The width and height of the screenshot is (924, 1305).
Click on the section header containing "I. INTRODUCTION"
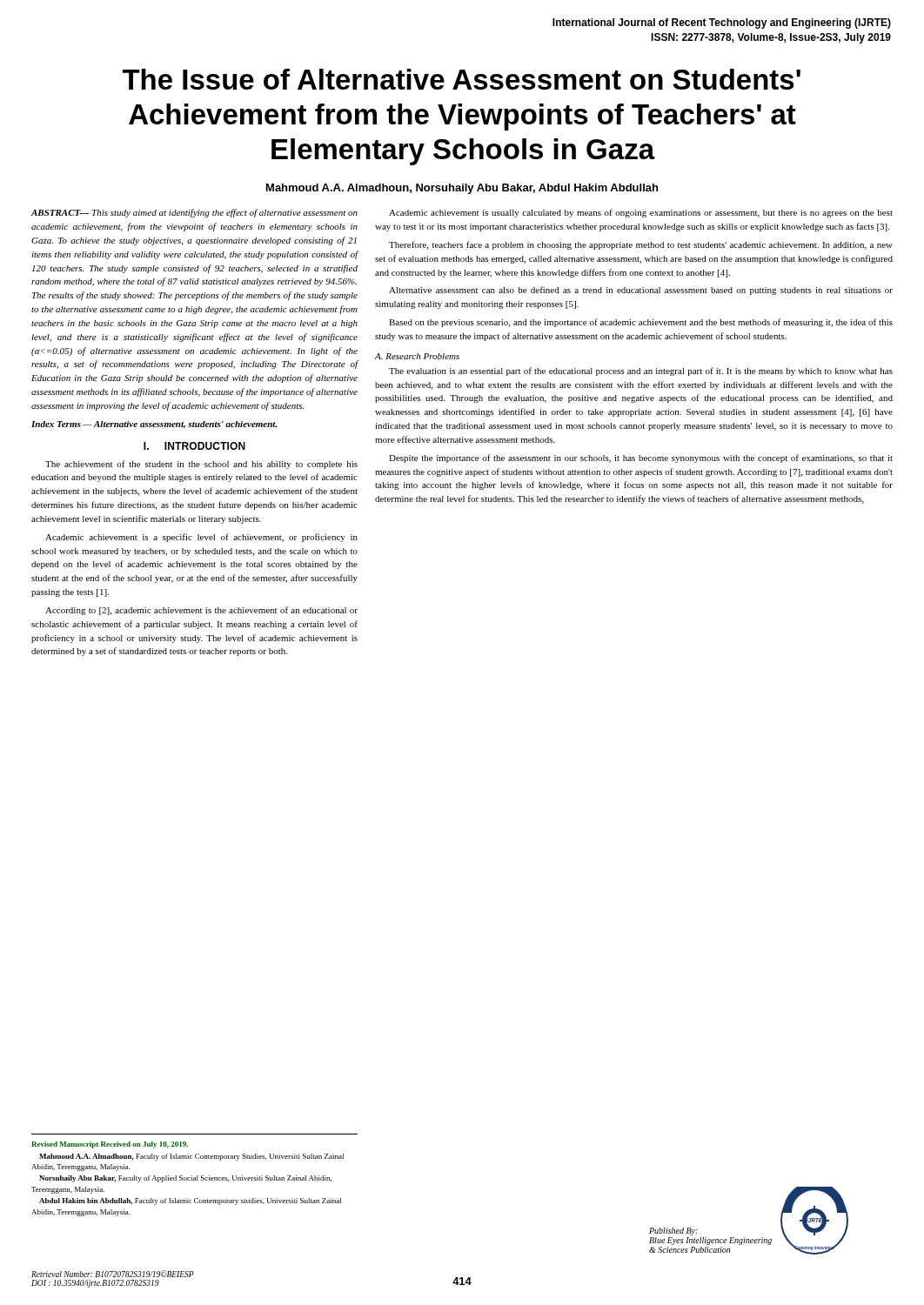coord(194,446)
